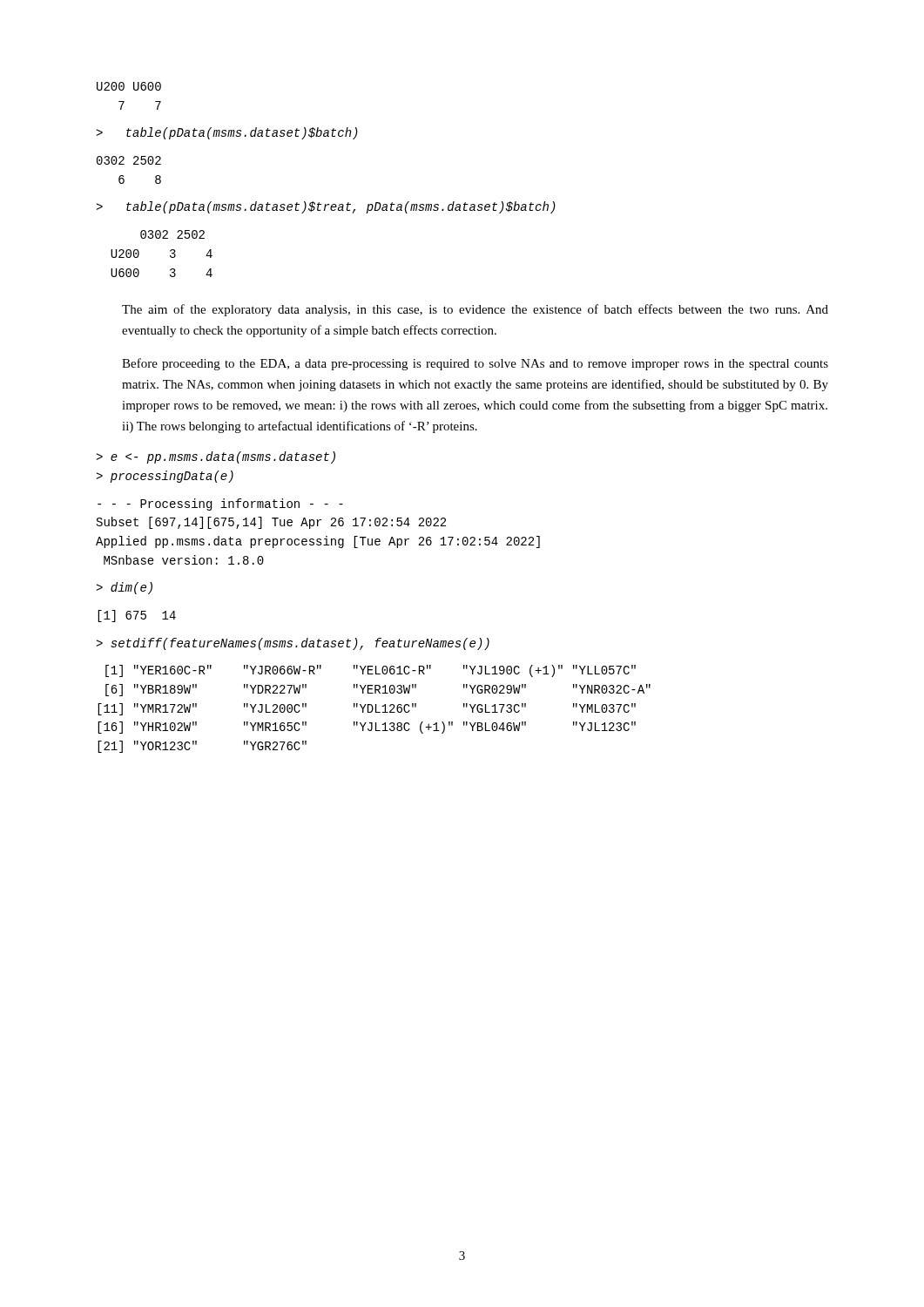Find the region starting "> e processingData(e)"
924x1307 pixels.
[216, 457]
